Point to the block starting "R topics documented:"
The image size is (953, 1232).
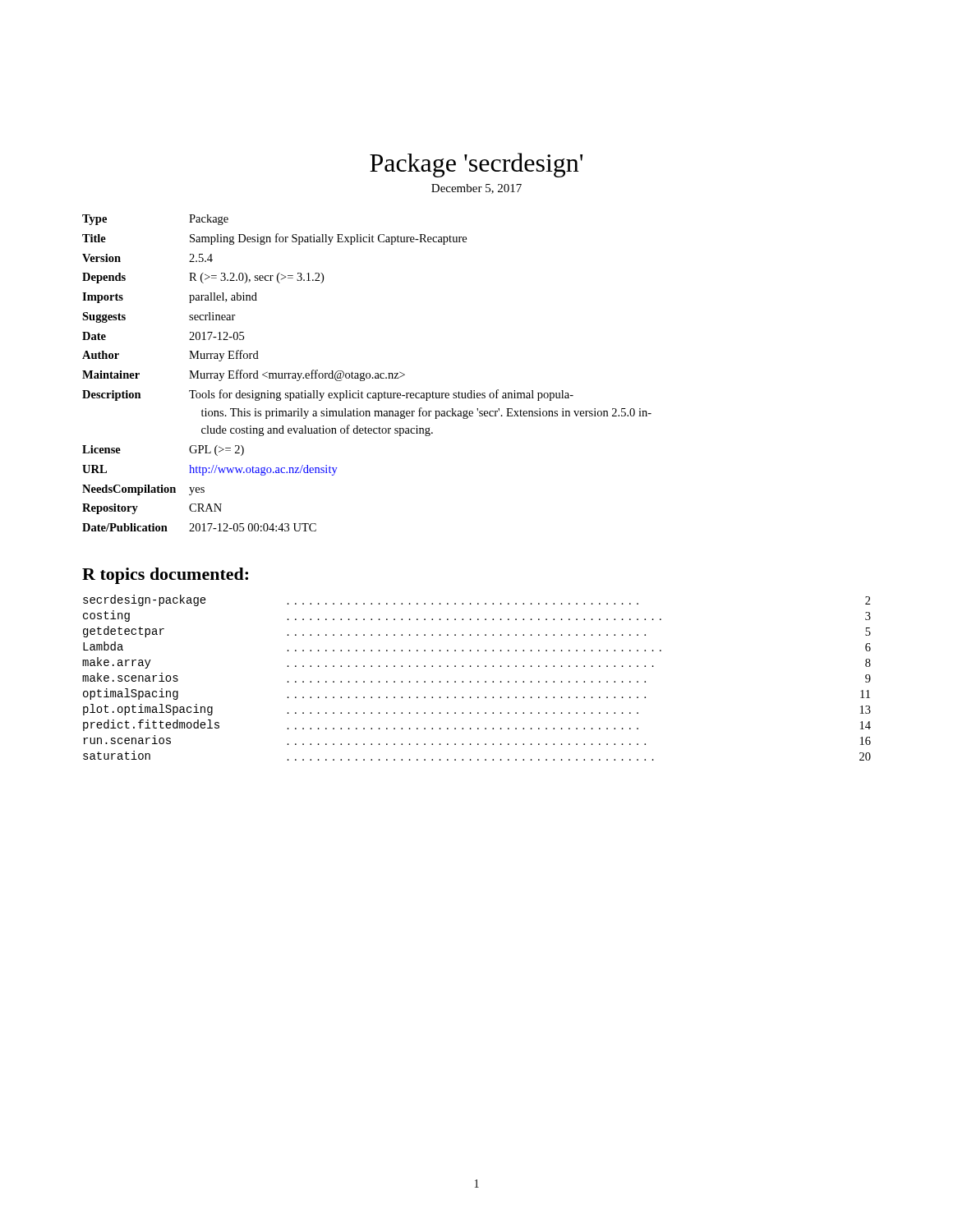pyautogui.click(x=166, y=573)
